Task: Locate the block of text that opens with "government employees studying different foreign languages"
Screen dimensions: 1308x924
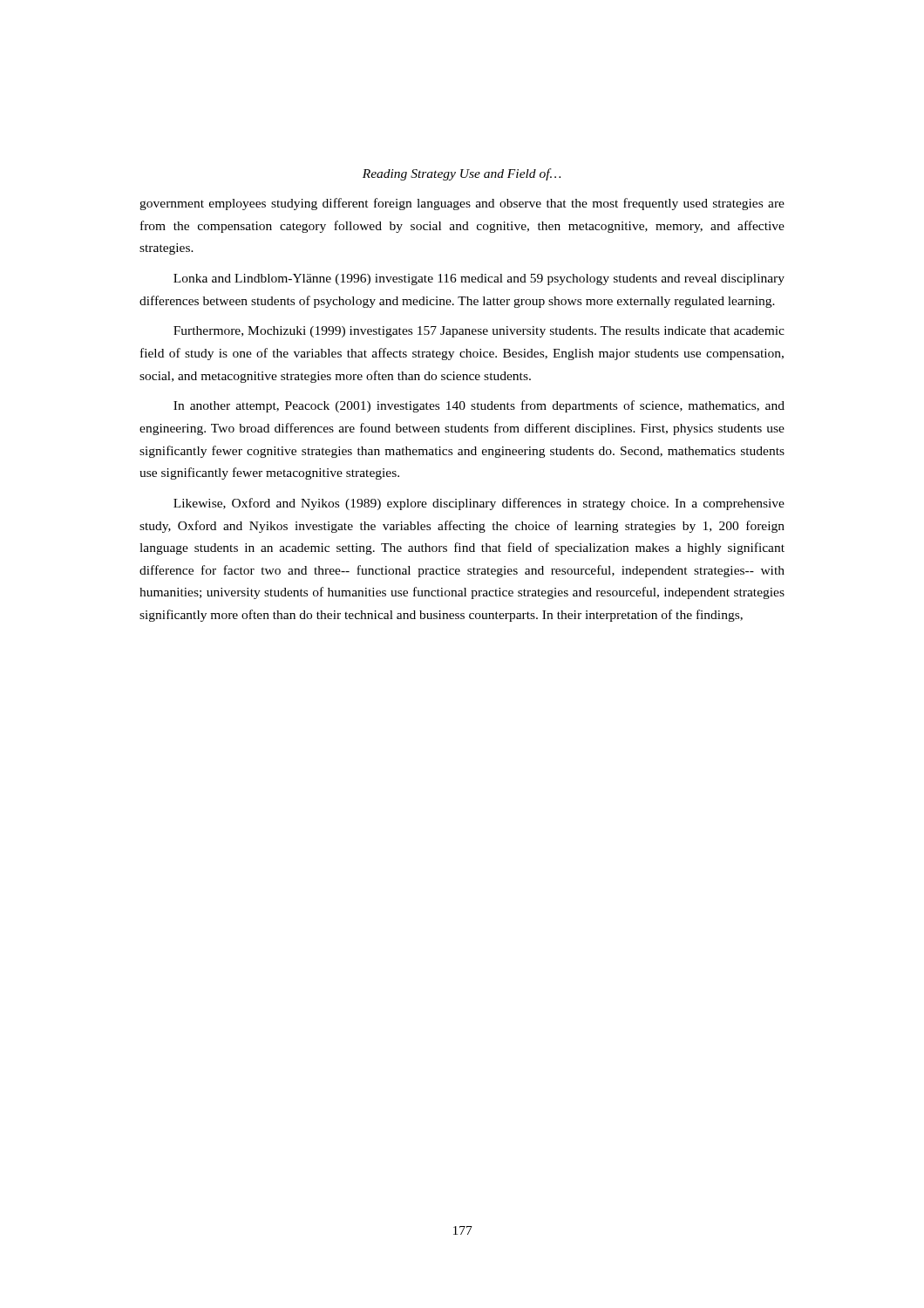Action: coord(462,225)
